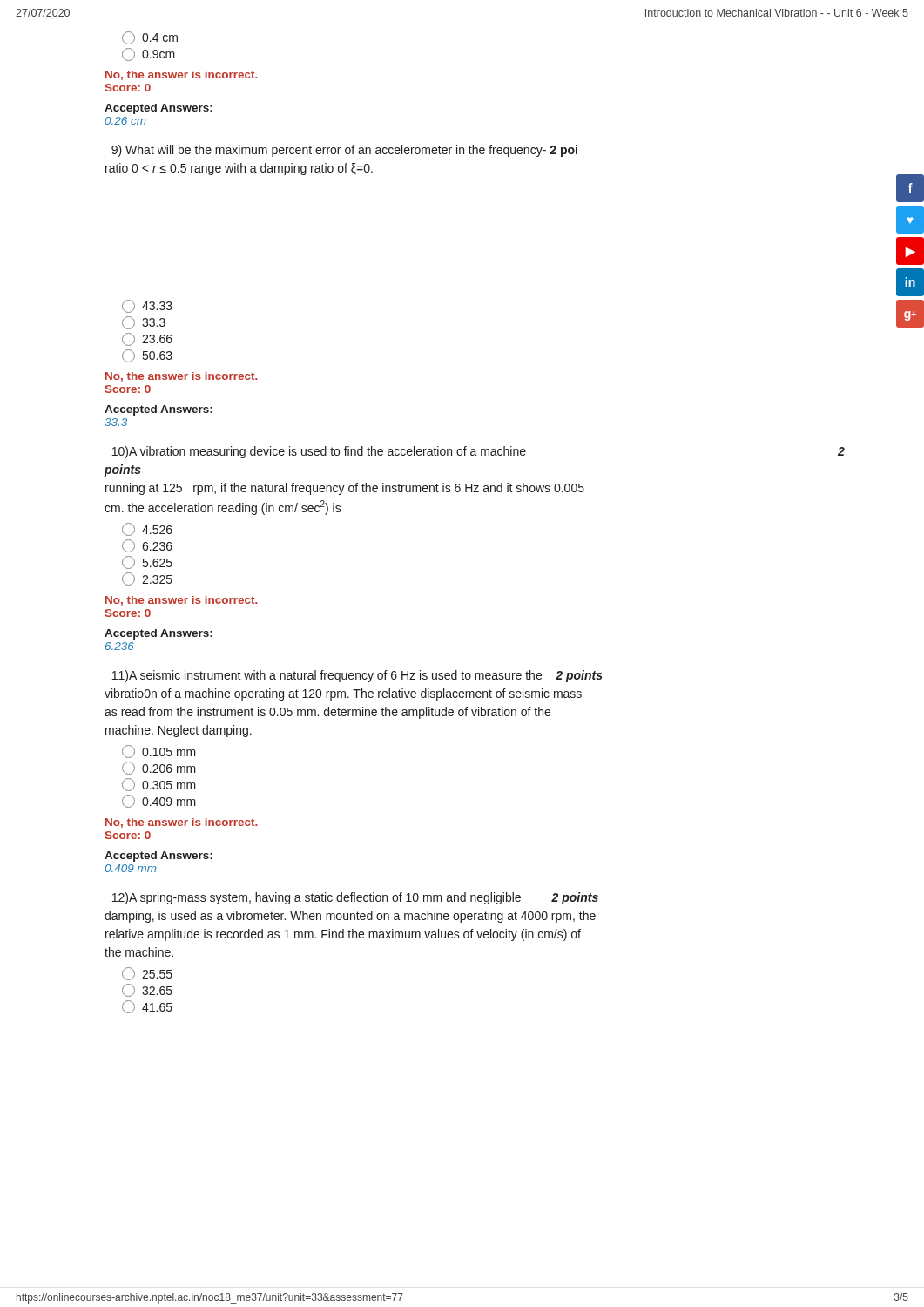Find the block on this page that starts "9) What will"
This screenshot has height=1307, width=924.
pyautogui.click(x=341, y=159)
